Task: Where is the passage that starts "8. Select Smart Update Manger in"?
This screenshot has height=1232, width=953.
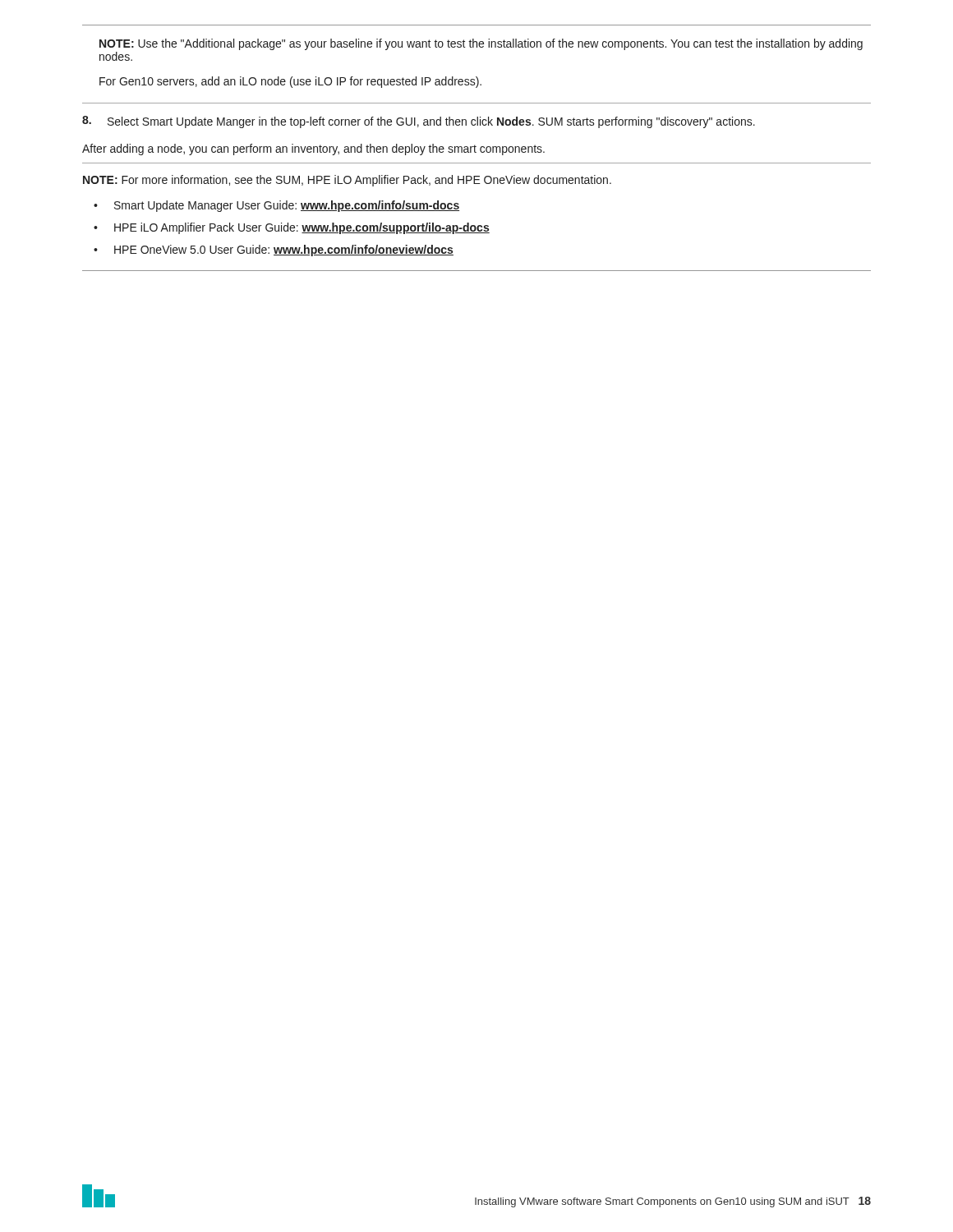Action: click(476, 122)
